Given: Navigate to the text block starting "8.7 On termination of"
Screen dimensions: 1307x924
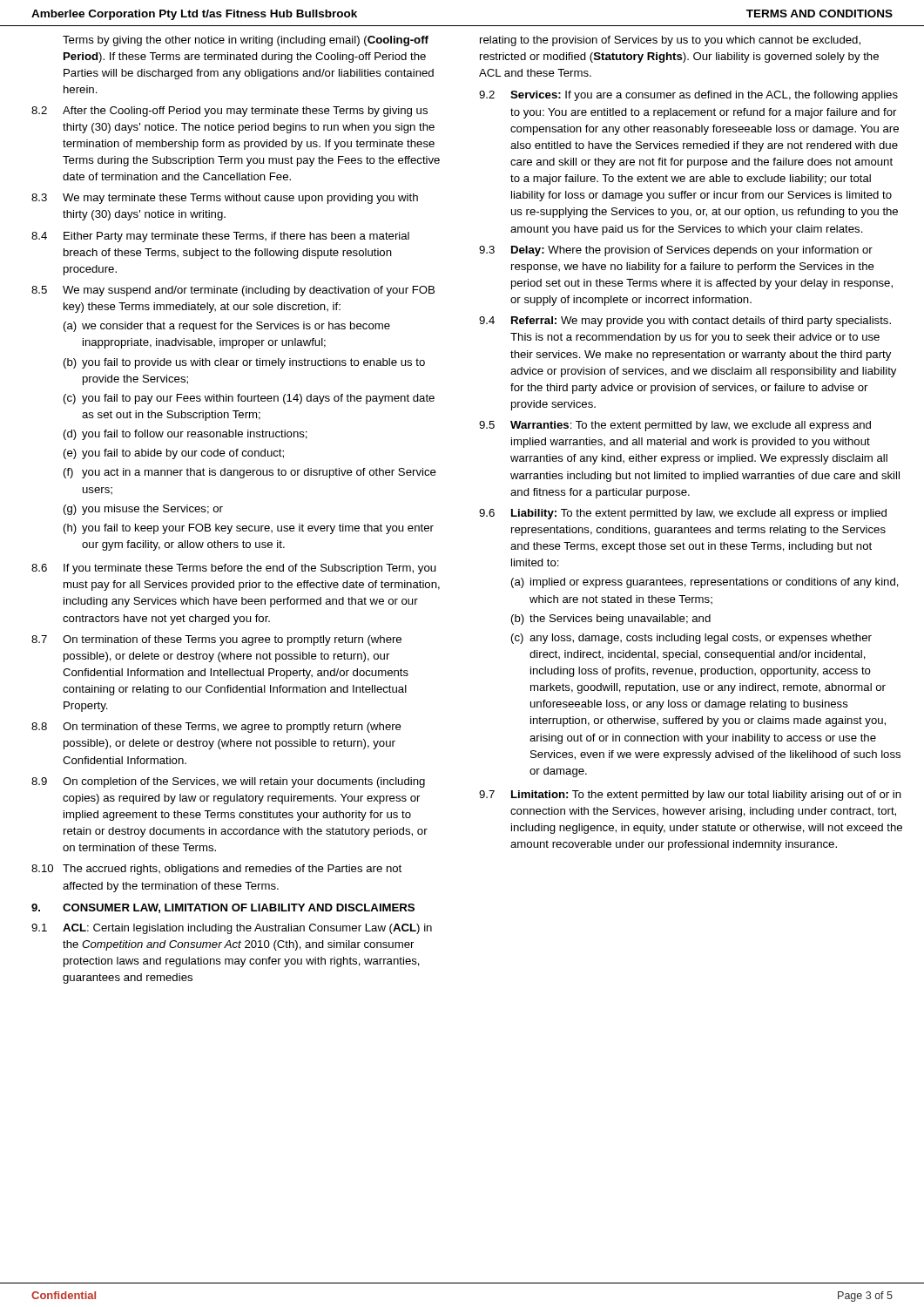Looking at the screenshot, I should 236,672.
